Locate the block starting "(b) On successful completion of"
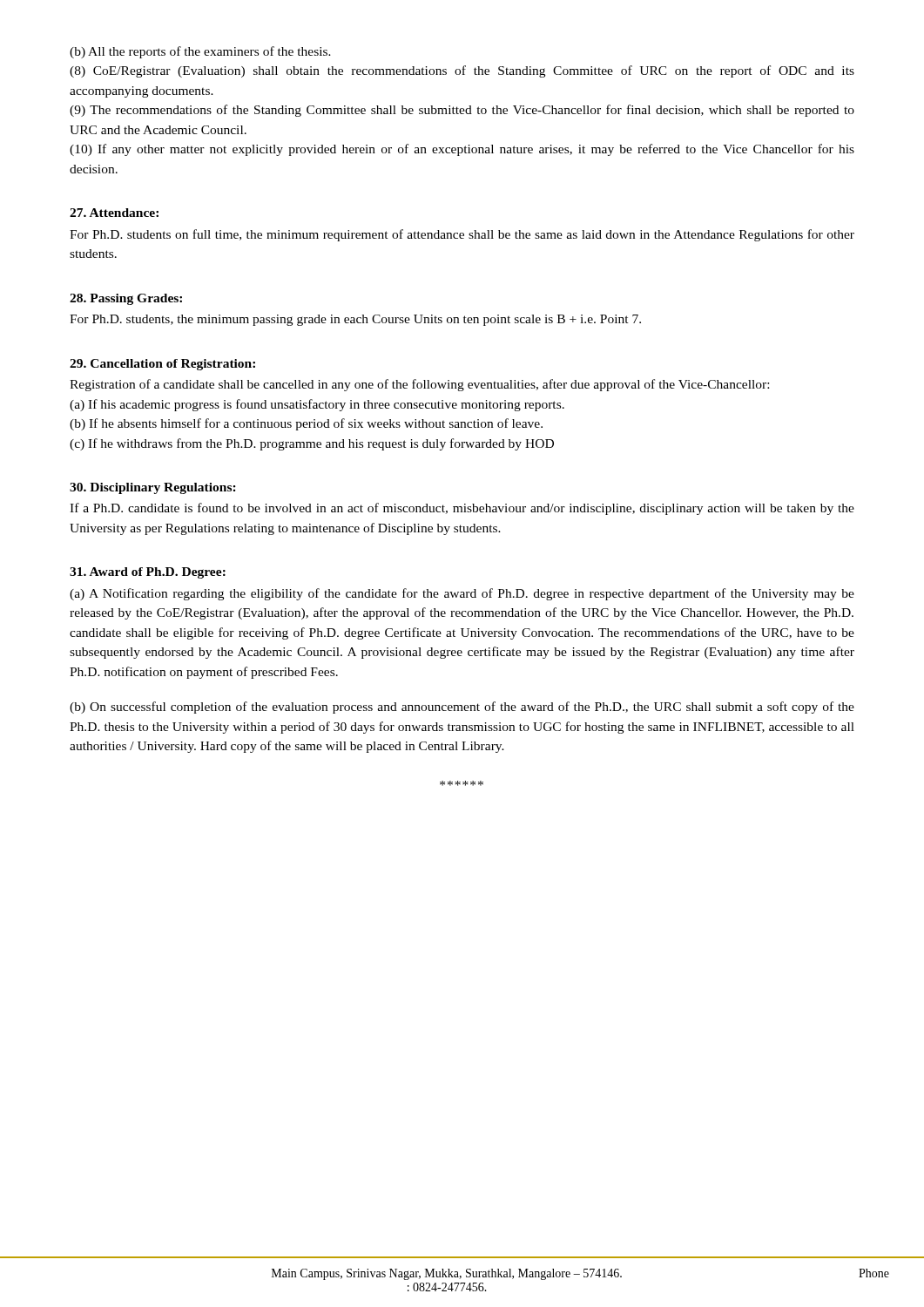Screen dimensions: 1307x924 click(462, 726)
